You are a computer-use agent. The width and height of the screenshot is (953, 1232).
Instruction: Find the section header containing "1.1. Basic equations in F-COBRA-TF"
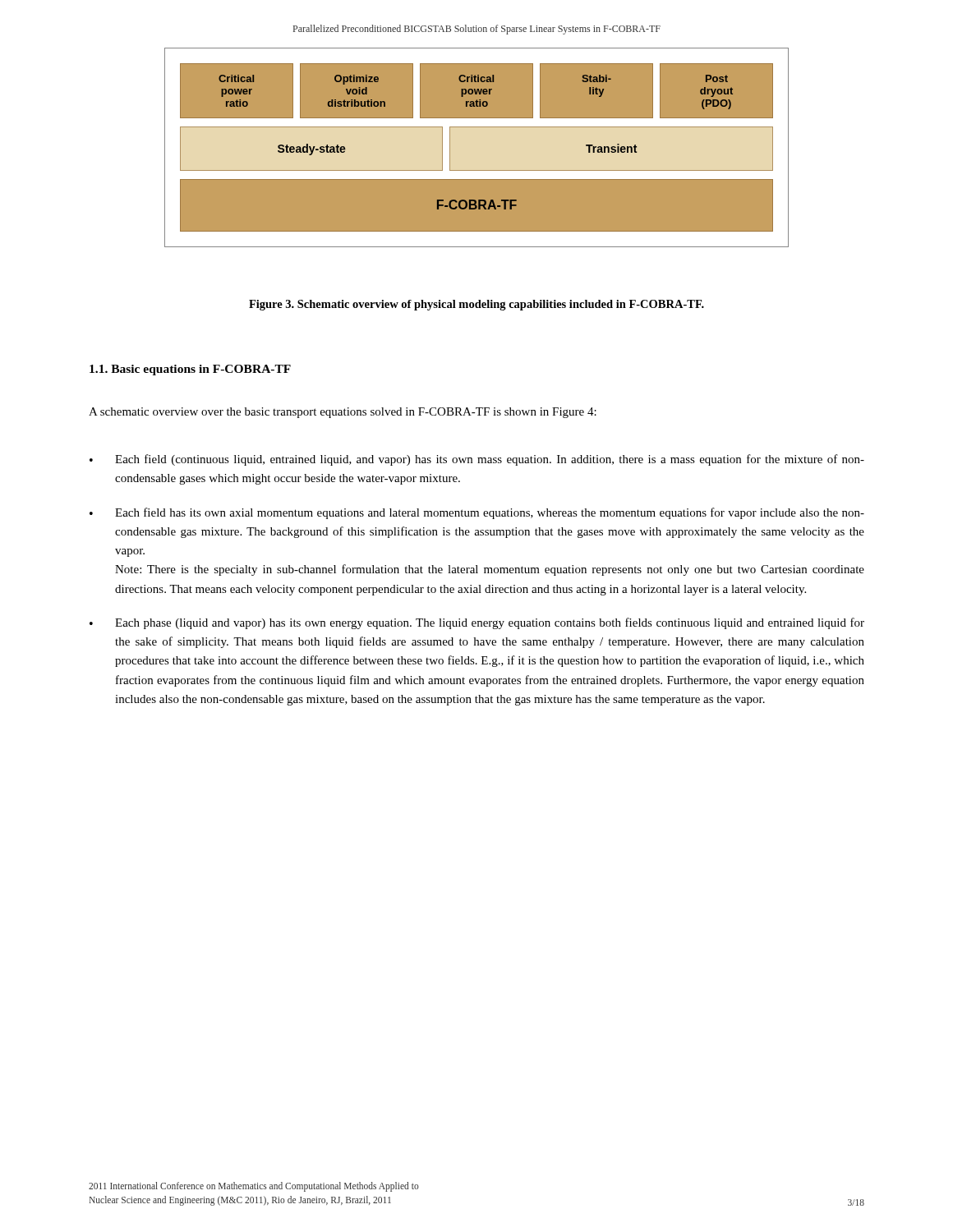(x=190, y=368)
